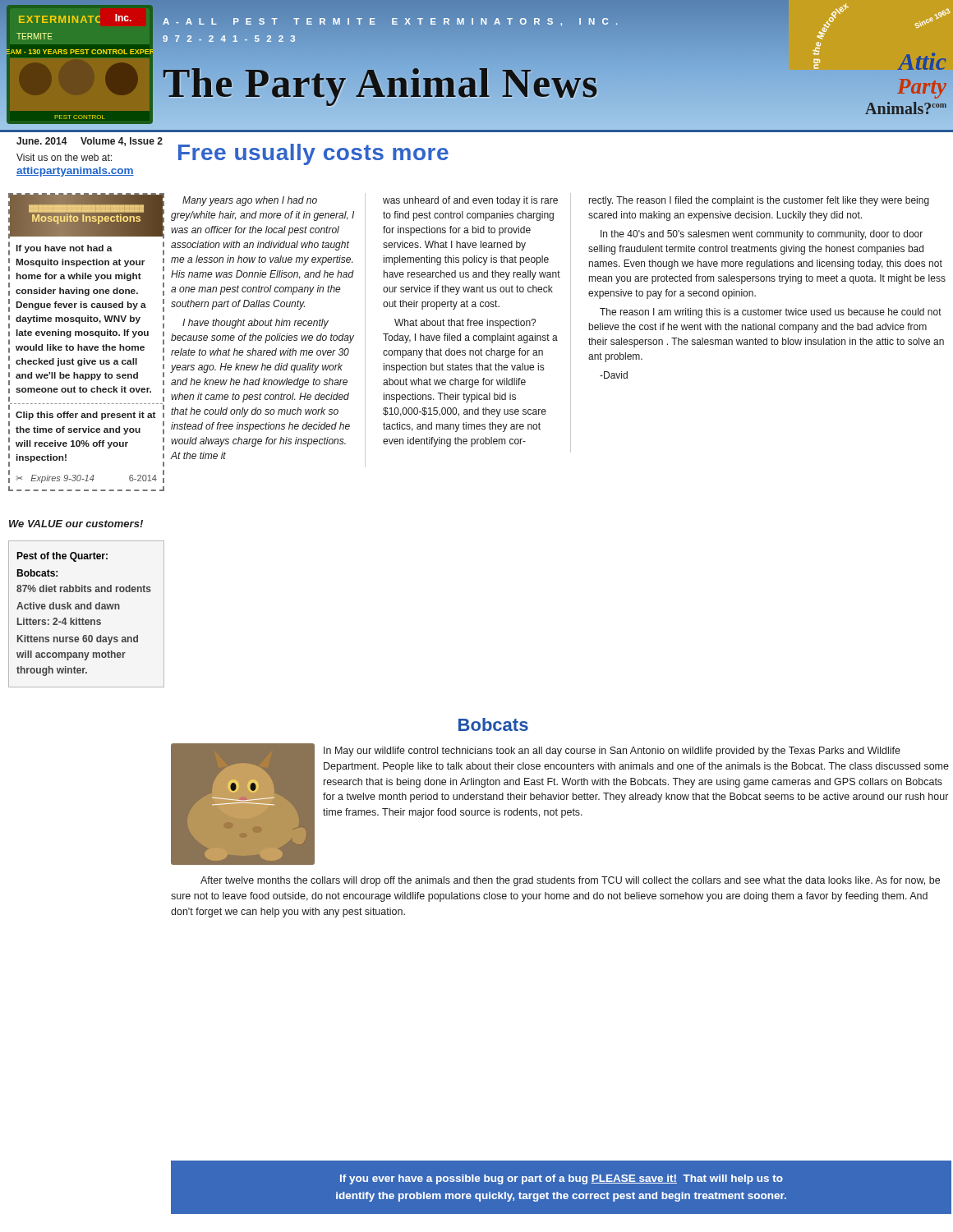Screen dimensions: 1232x953
Task: Where does it say "Free usually costs more"?
Action: [313, 152]
